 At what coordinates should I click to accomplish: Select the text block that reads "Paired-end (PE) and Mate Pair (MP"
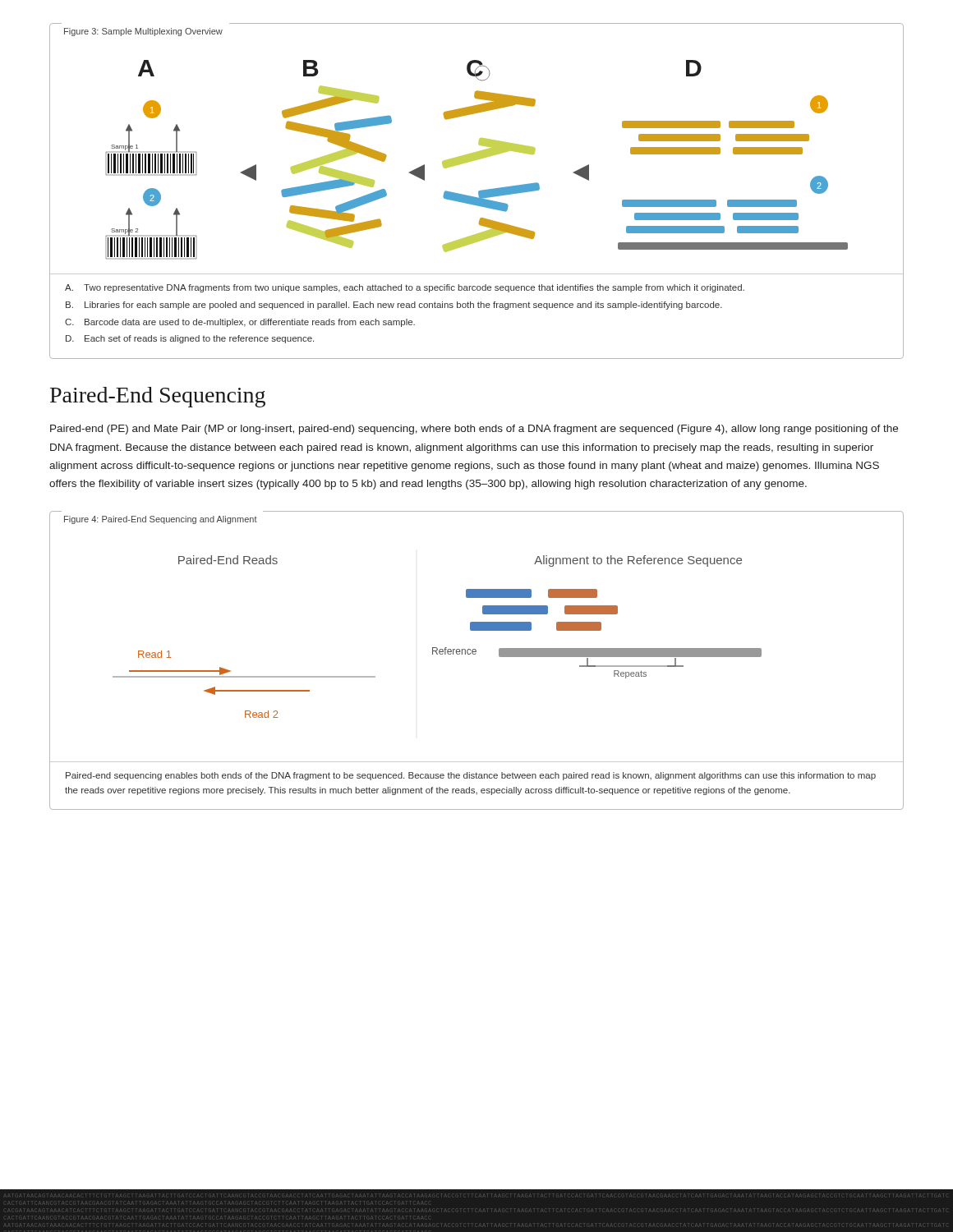[474, 456]
